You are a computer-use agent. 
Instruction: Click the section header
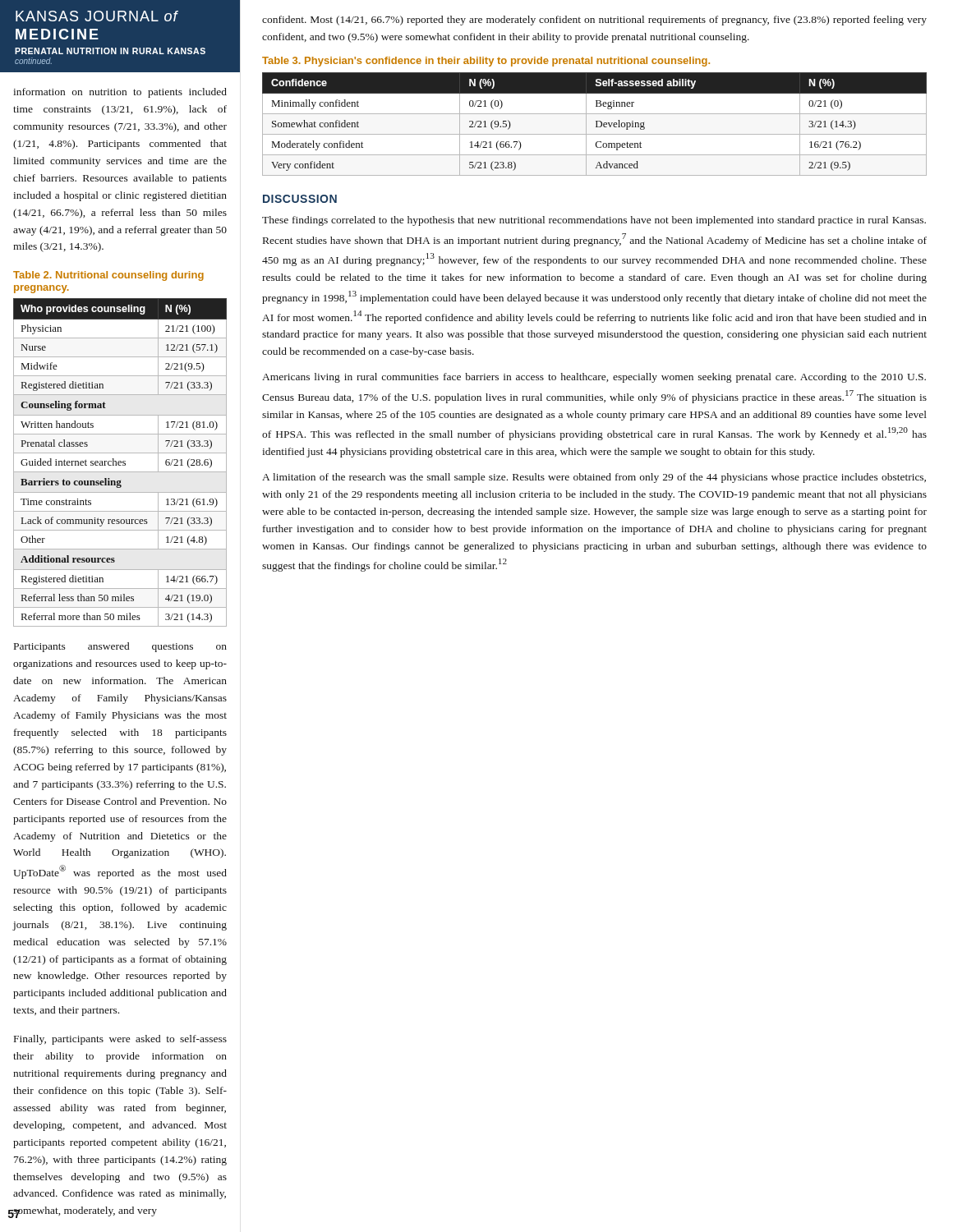300,199
